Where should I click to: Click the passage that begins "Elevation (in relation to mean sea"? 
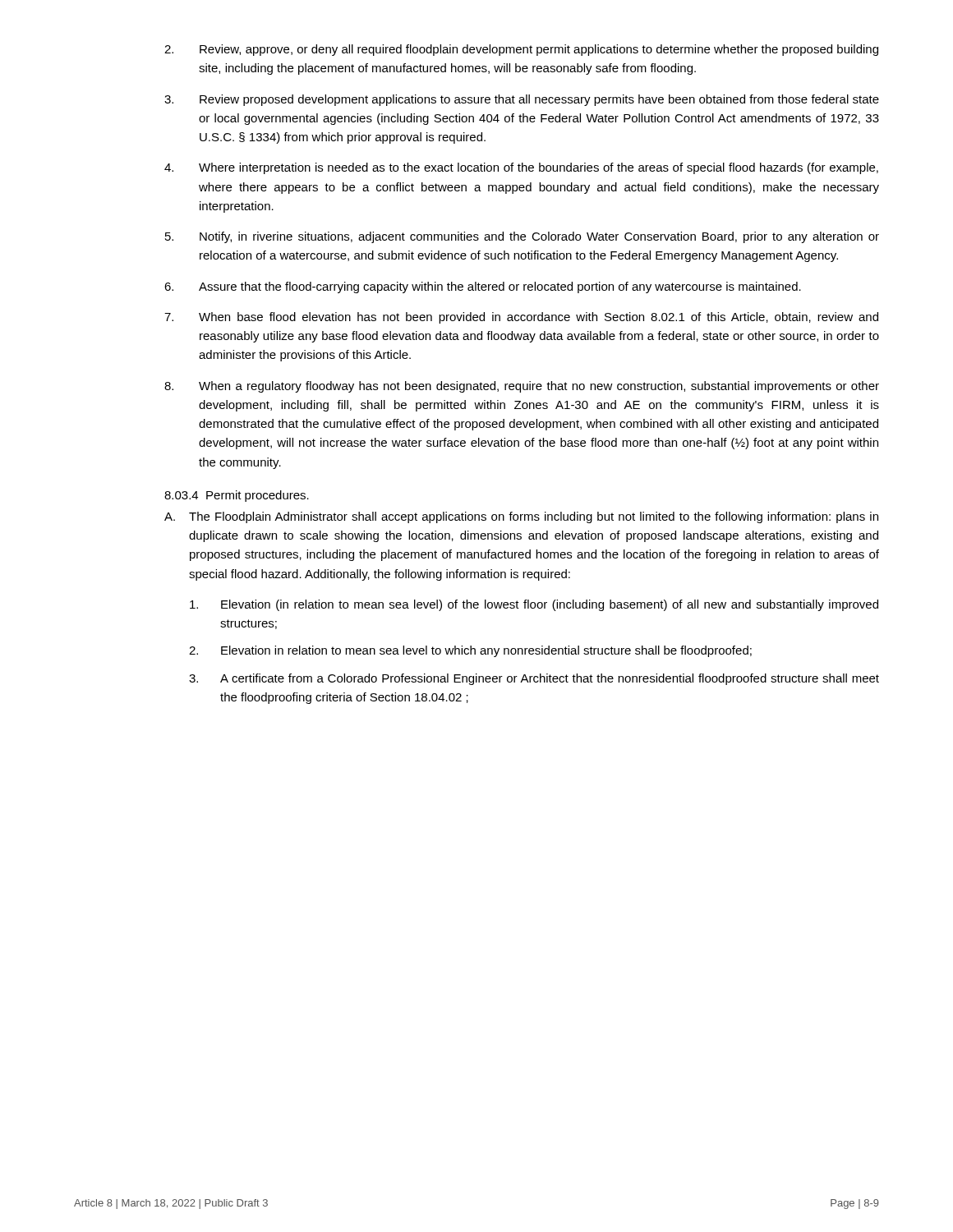(534, 614)
